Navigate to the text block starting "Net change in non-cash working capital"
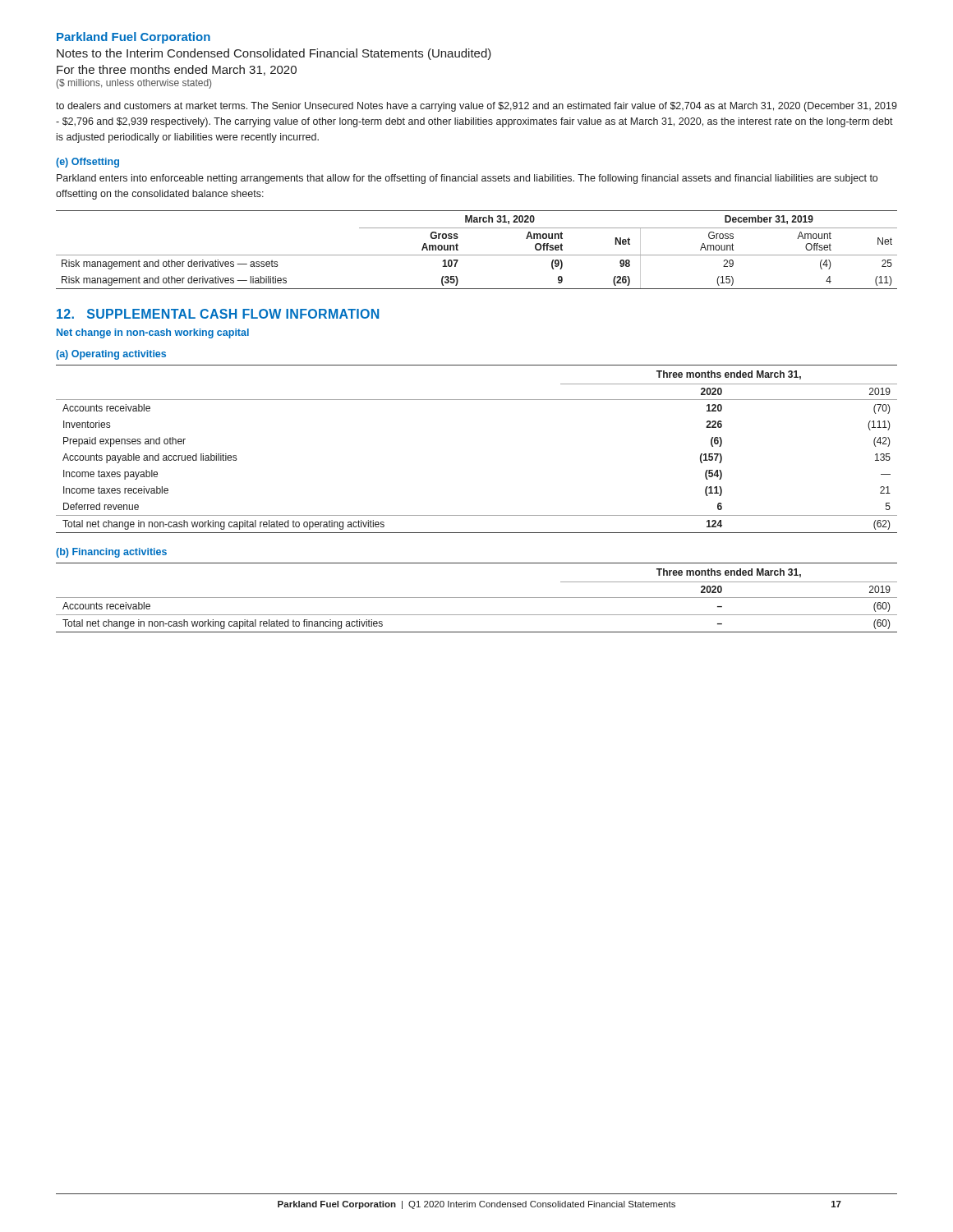Viewport: 953px width, 1232px height. click(x=153, y=332)
